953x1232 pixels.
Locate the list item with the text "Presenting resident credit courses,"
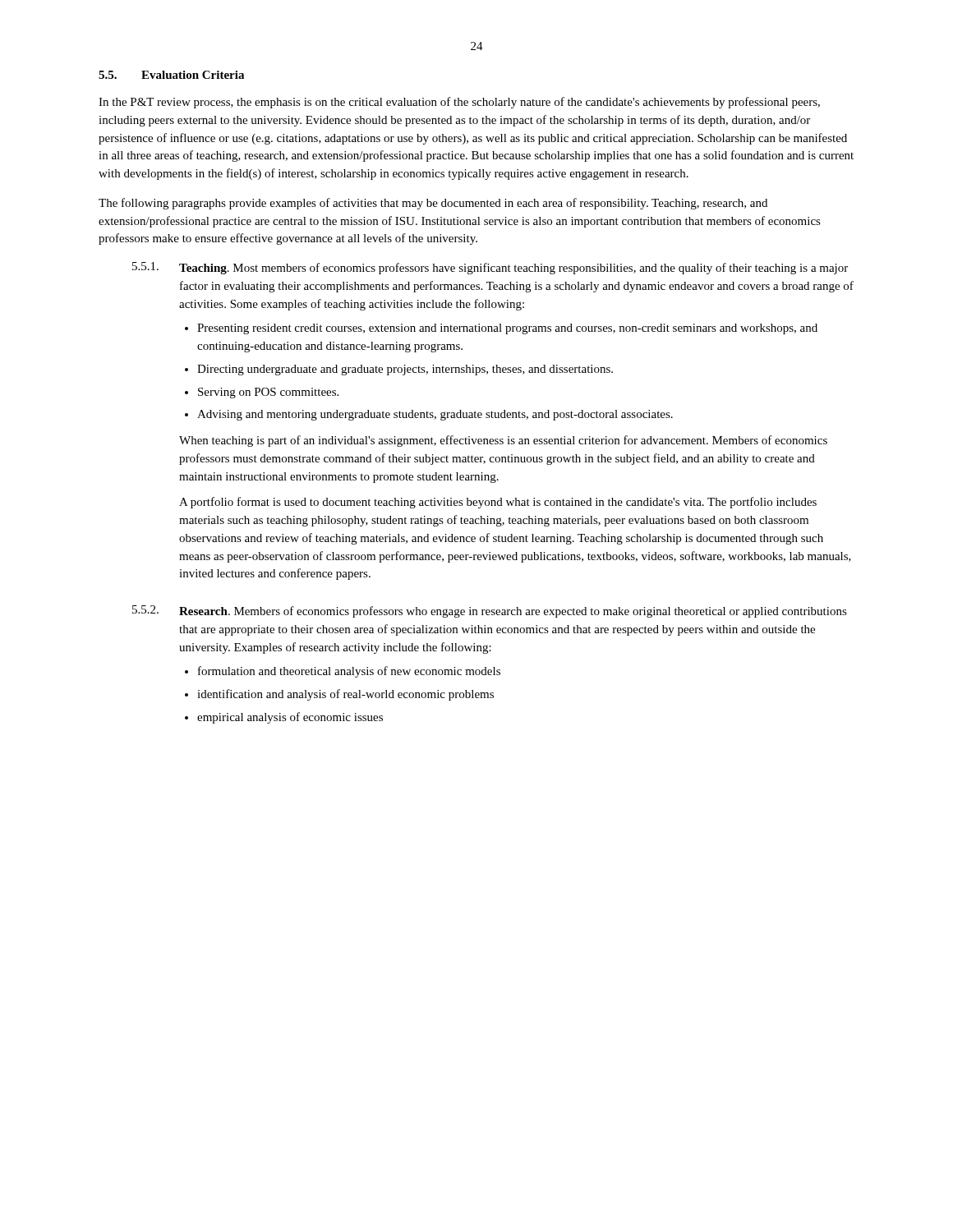pos(507,337)
